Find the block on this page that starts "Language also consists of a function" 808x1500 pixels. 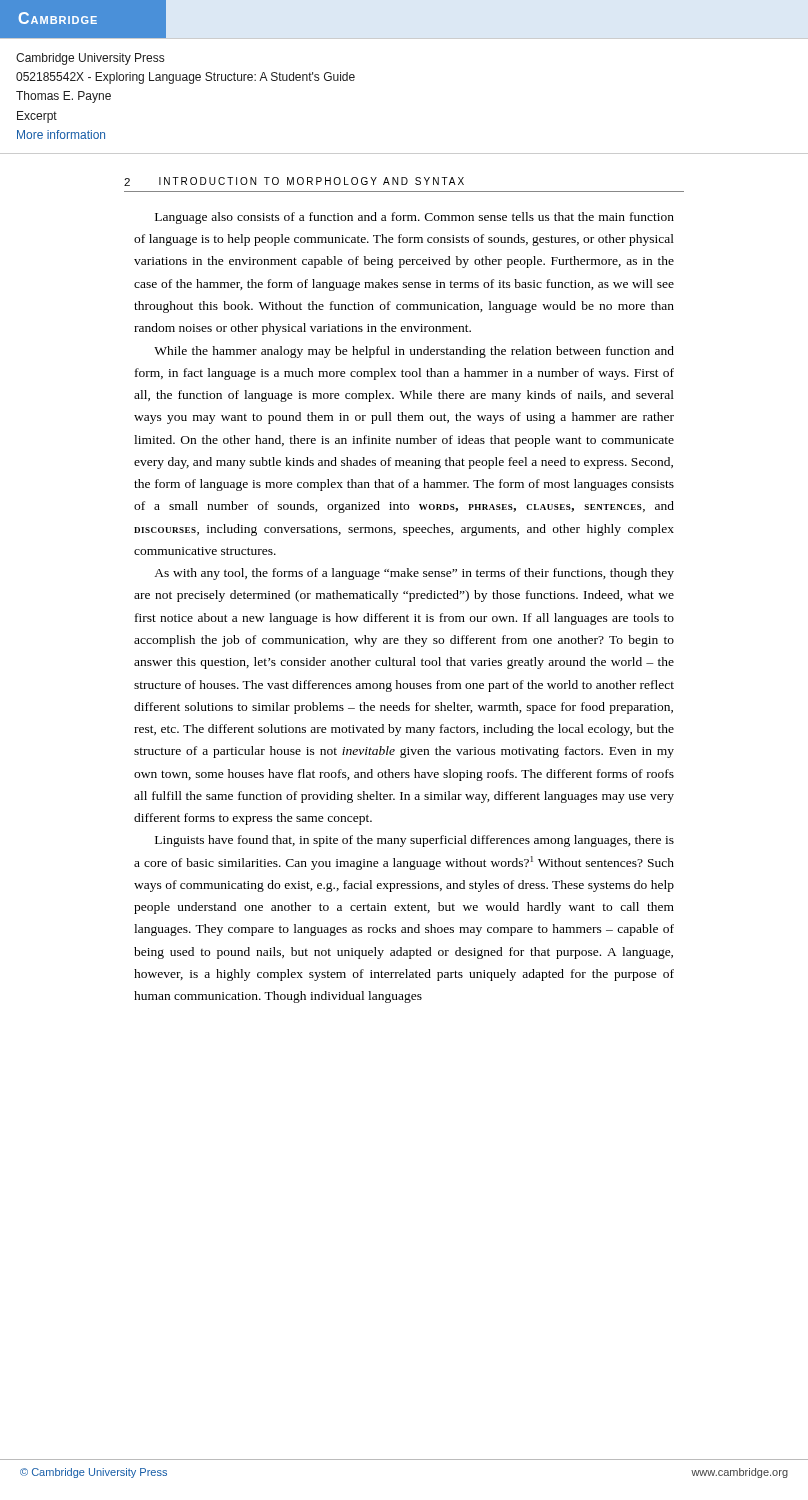coord(404,273)
